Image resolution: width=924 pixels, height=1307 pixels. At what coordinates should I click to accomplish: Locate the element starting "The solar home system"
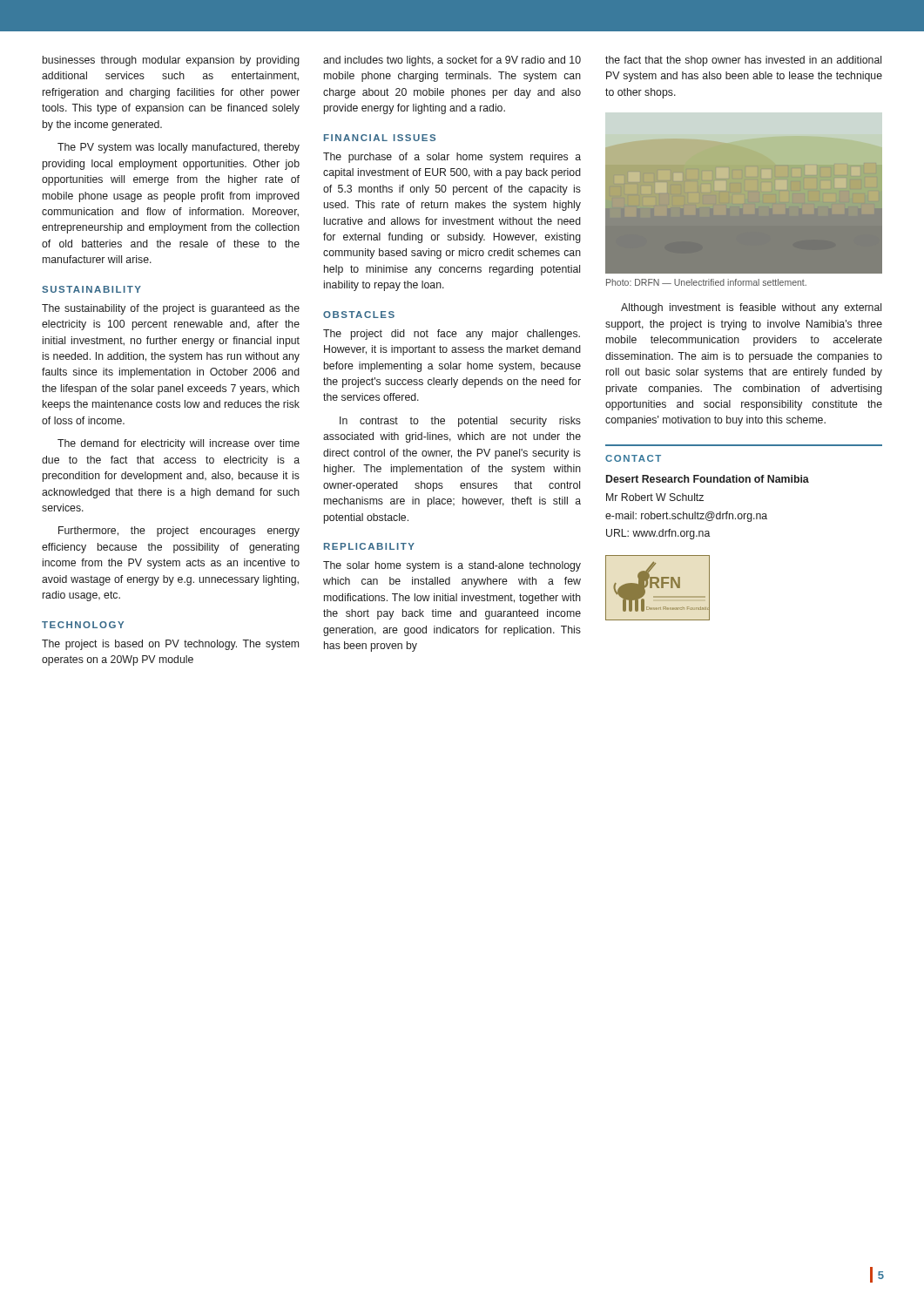(x=452, y=606)
